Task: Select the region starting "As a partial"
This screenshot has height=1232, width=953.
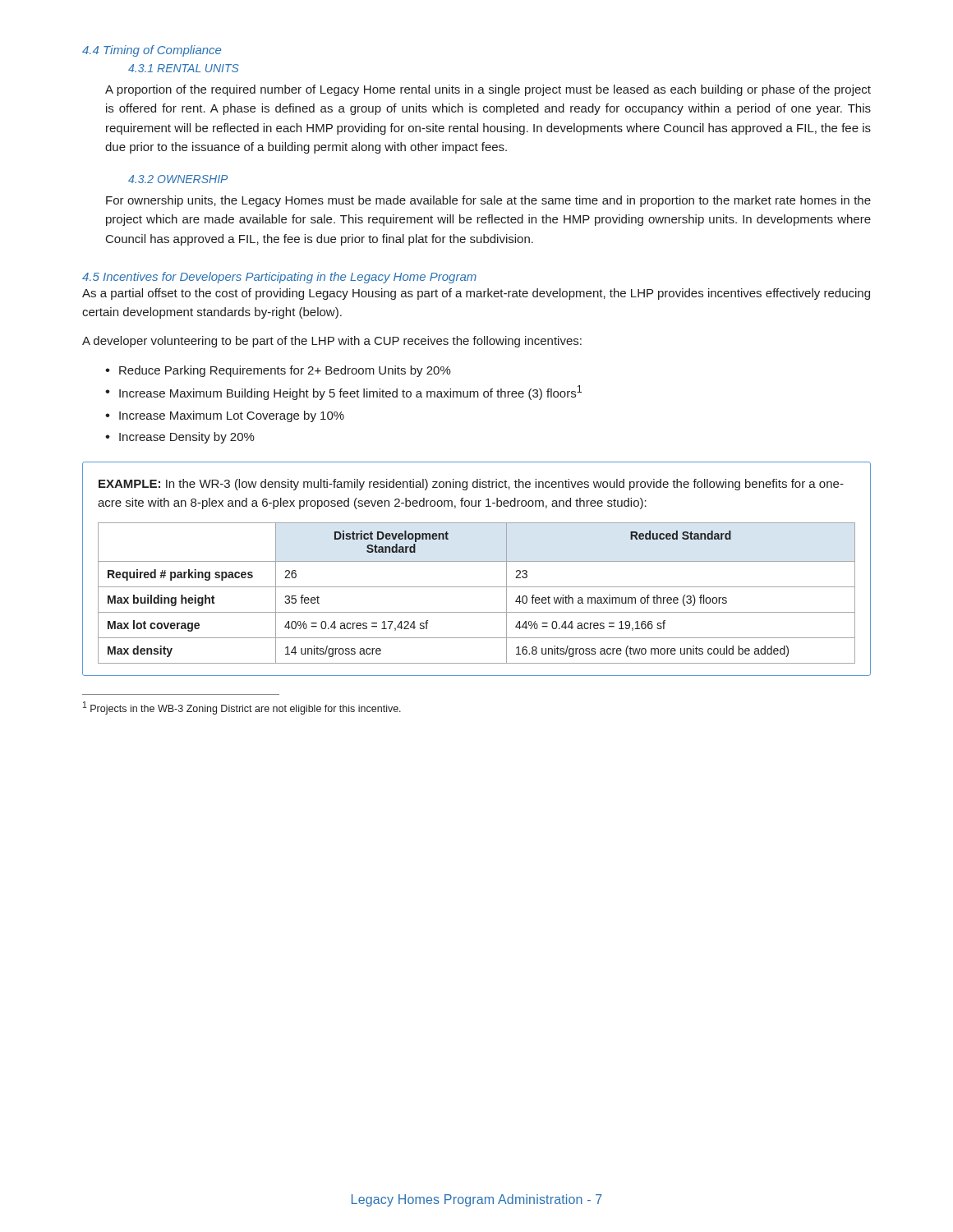Action: [x=476, y=302]
